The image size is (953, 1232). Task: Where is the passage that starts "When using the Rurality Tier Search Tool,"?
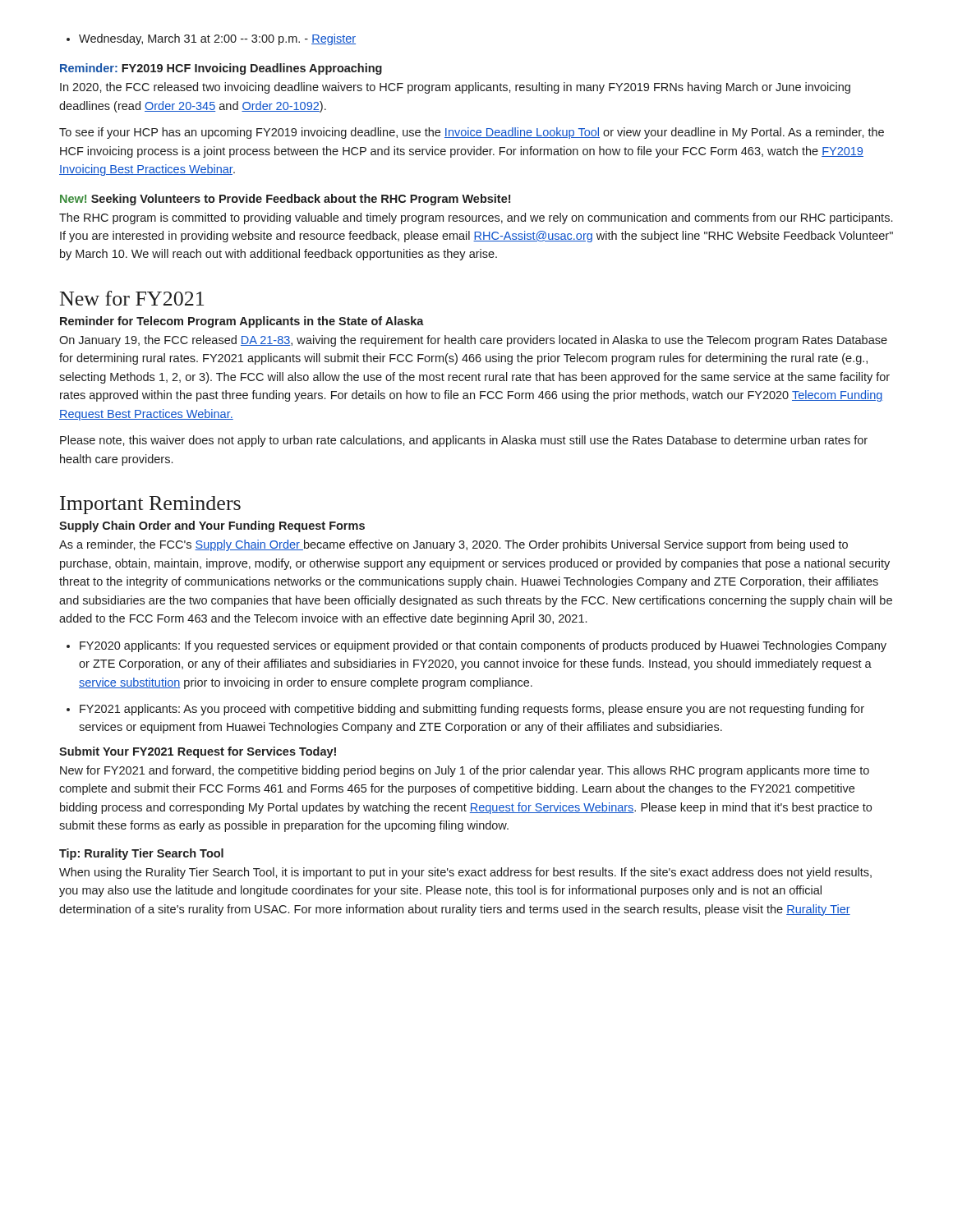[x=466, y=890]
